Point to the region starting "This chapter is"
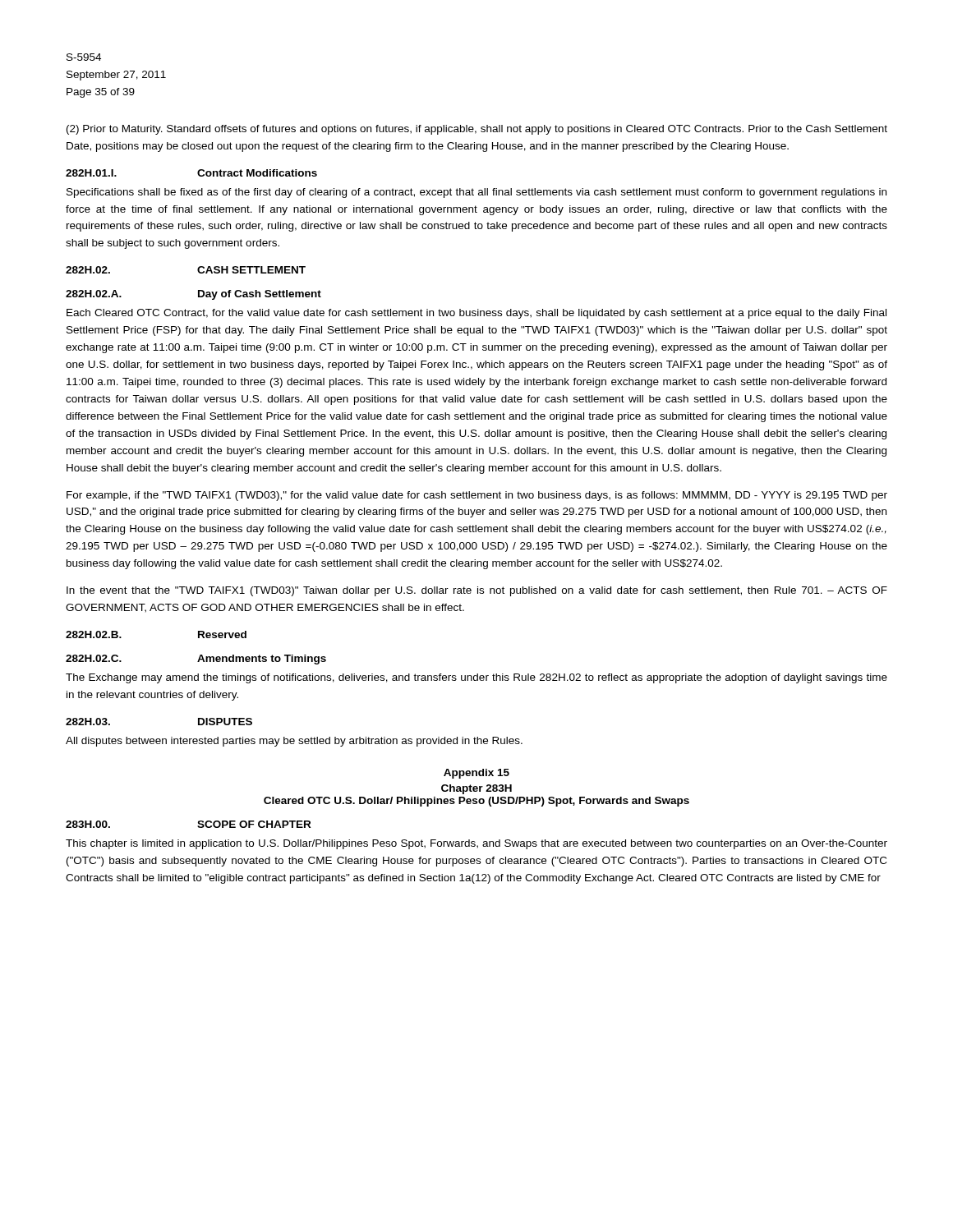The image size is (953, 1232). point(476,861)
